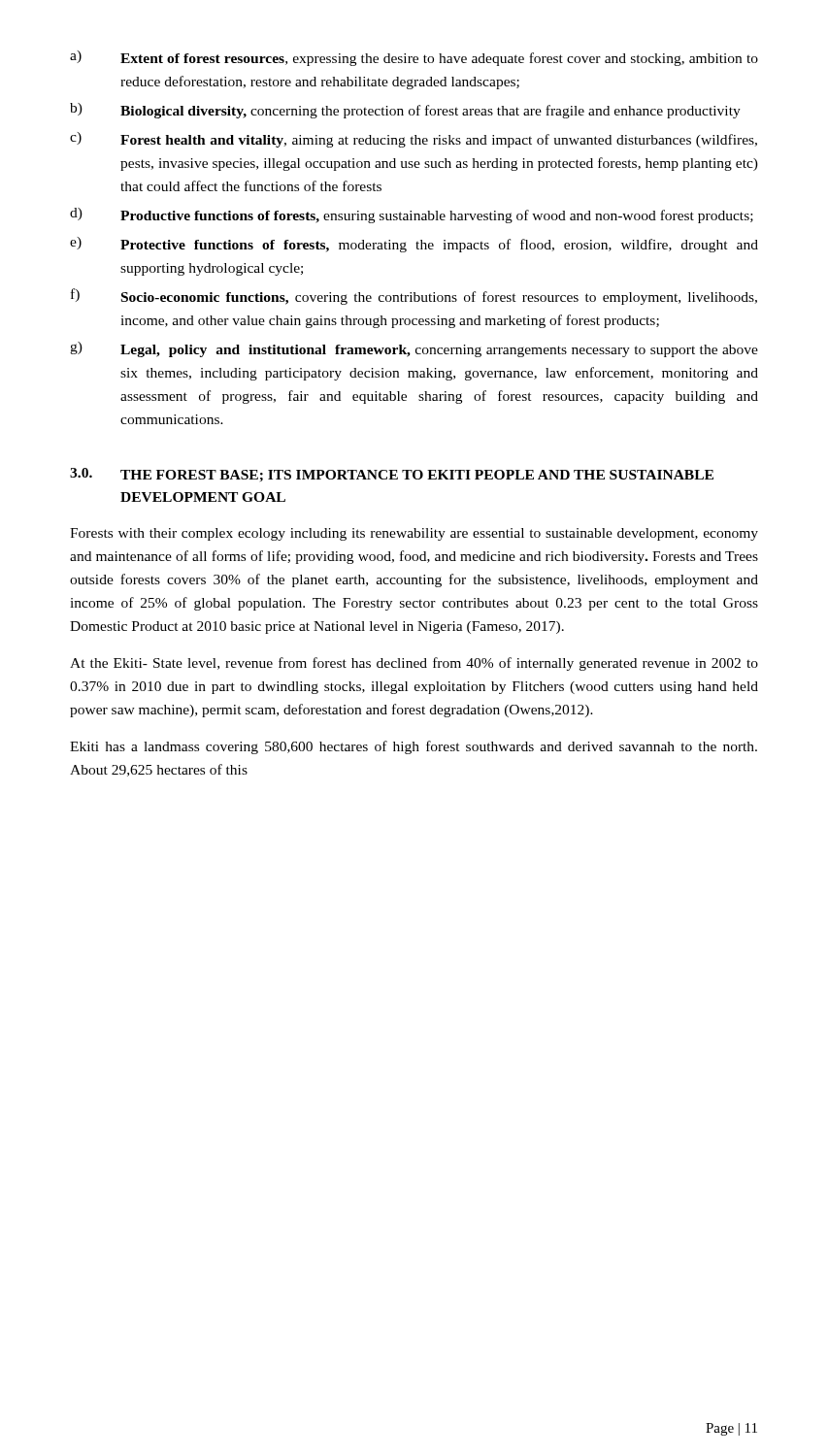This screenshot has height=1456, width=828.
Task: Where is the passage that starts "b) Biological diversity,"?
Action: 414,111
